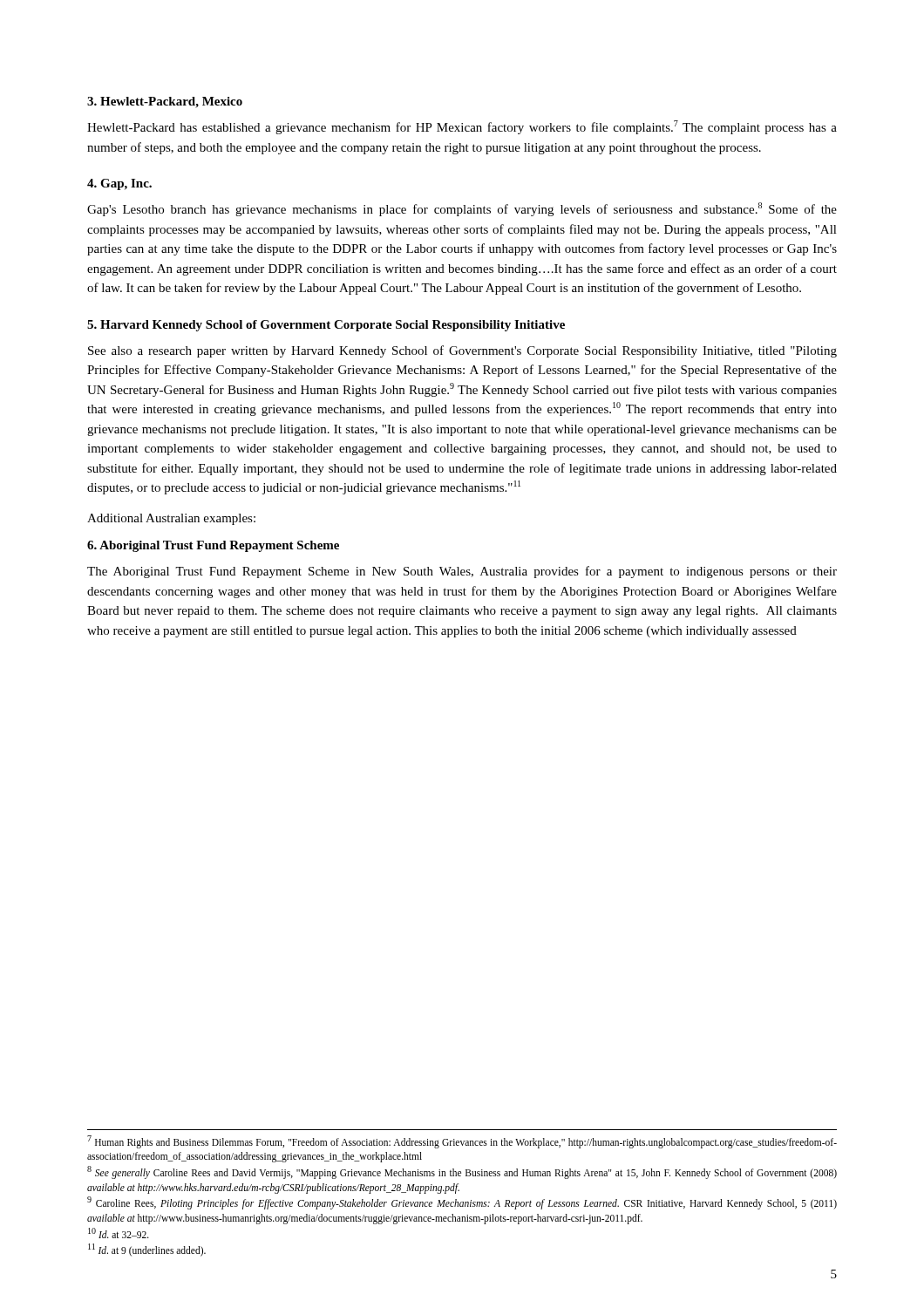Select the passage starting "7 Human Rights"
This screenshot has width=924, height=1308.
(x=462, y=1148)
